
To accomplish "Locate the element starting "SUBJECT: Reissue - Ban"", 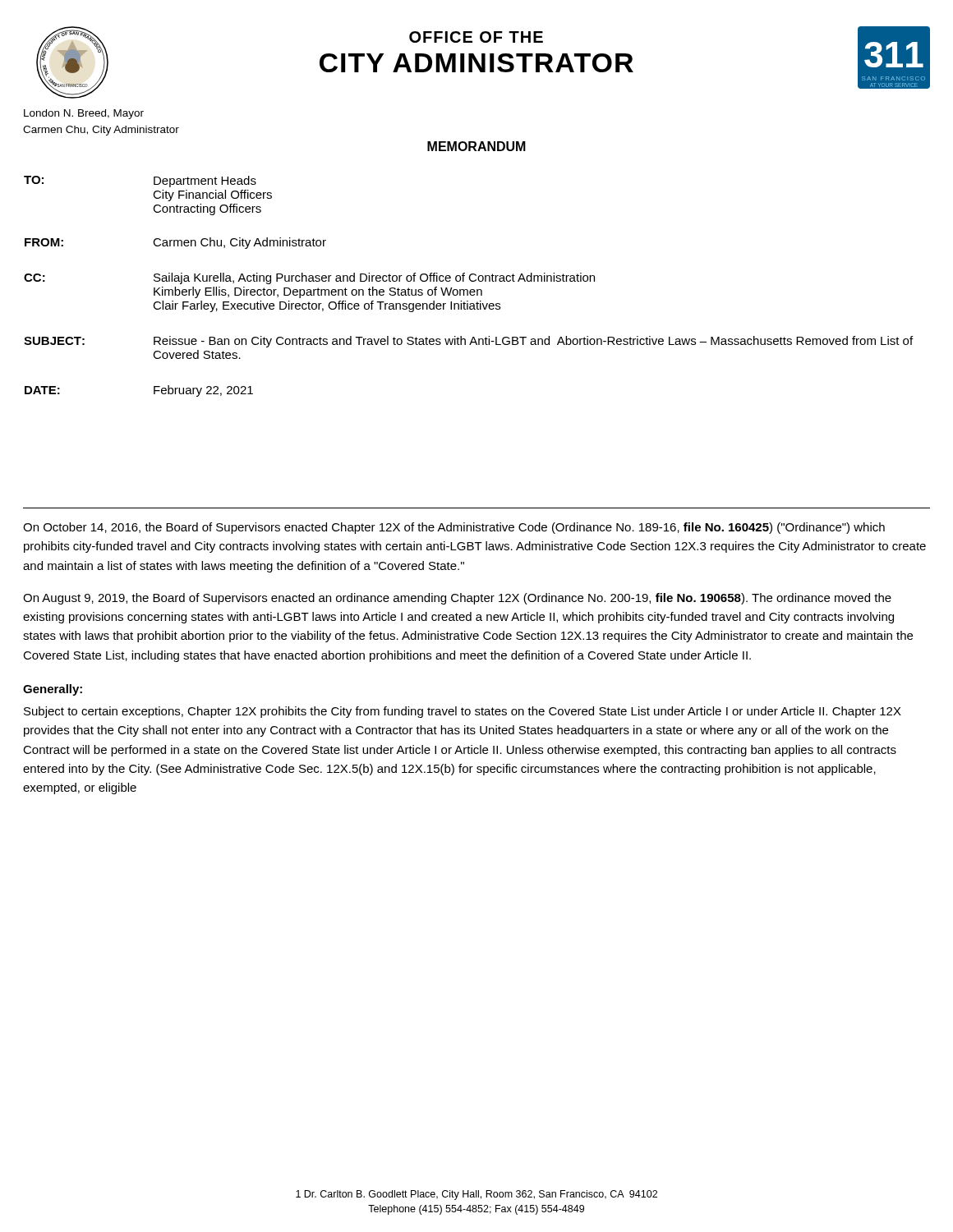I will tap(476, 348).
